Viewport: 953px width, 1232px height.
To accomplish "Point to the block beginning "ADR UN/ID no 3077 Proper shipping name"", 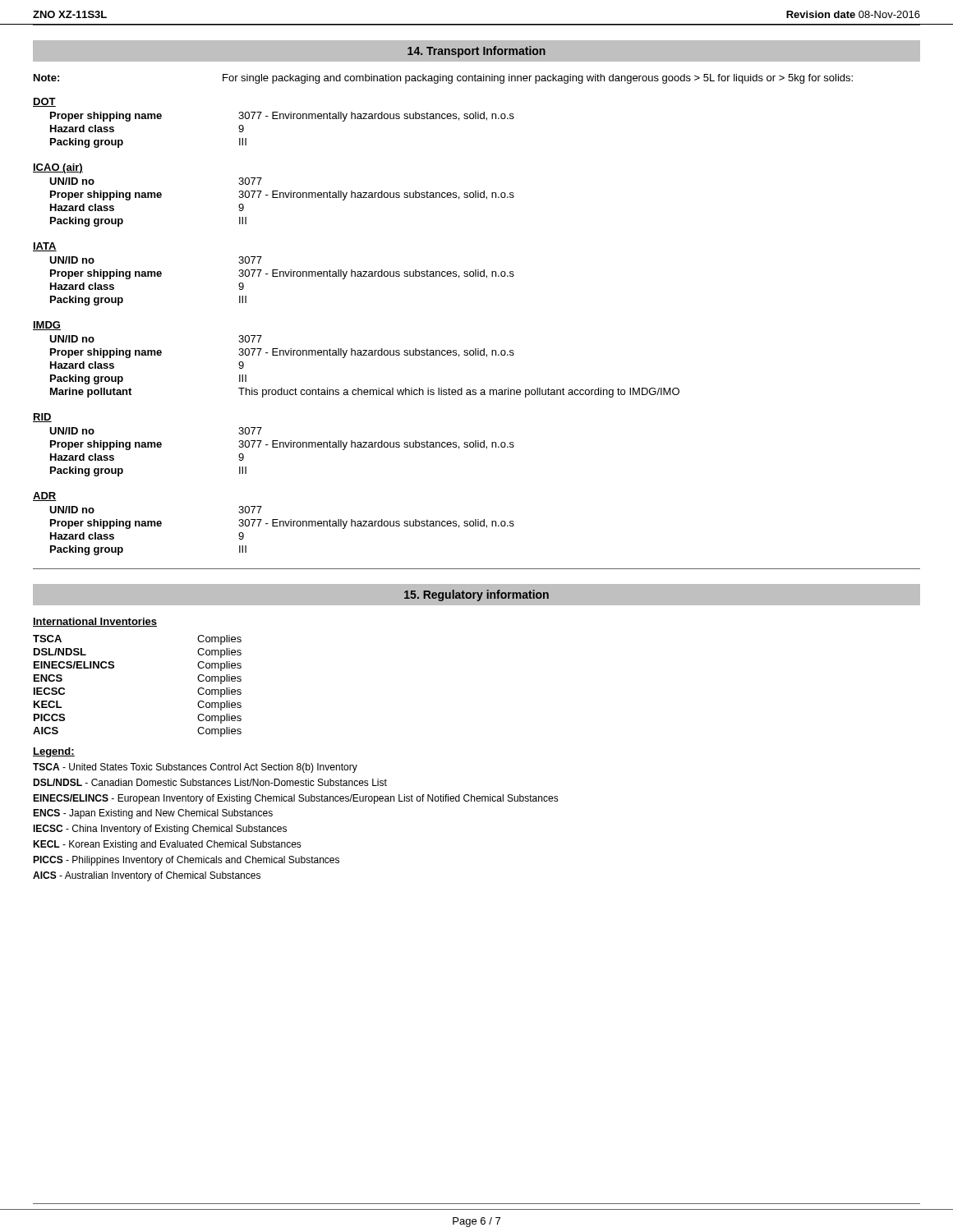I will (x=476, y=522).
